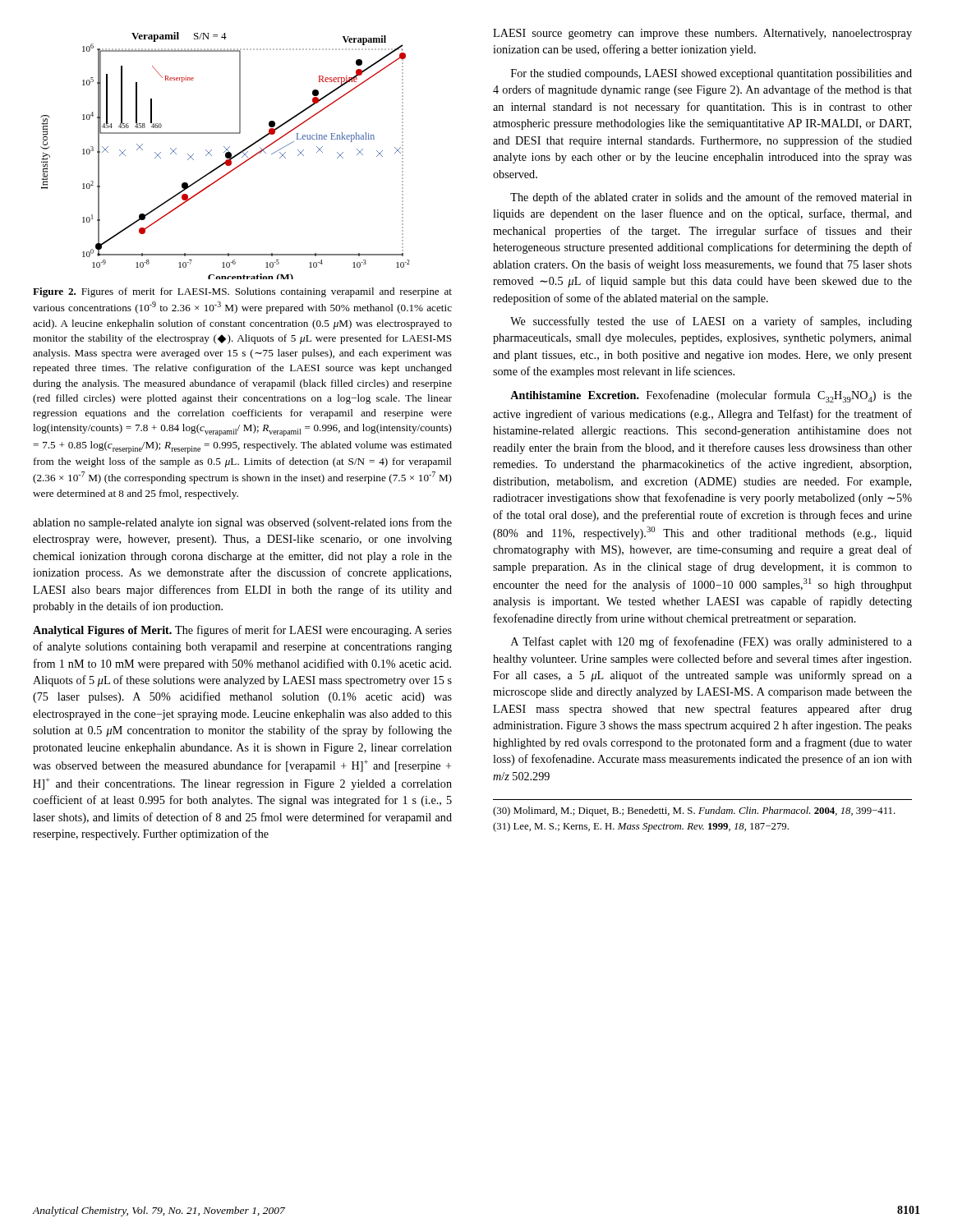This screenshot has width=953, height=1232.
Task: Find the line chart
Action: 242,152
